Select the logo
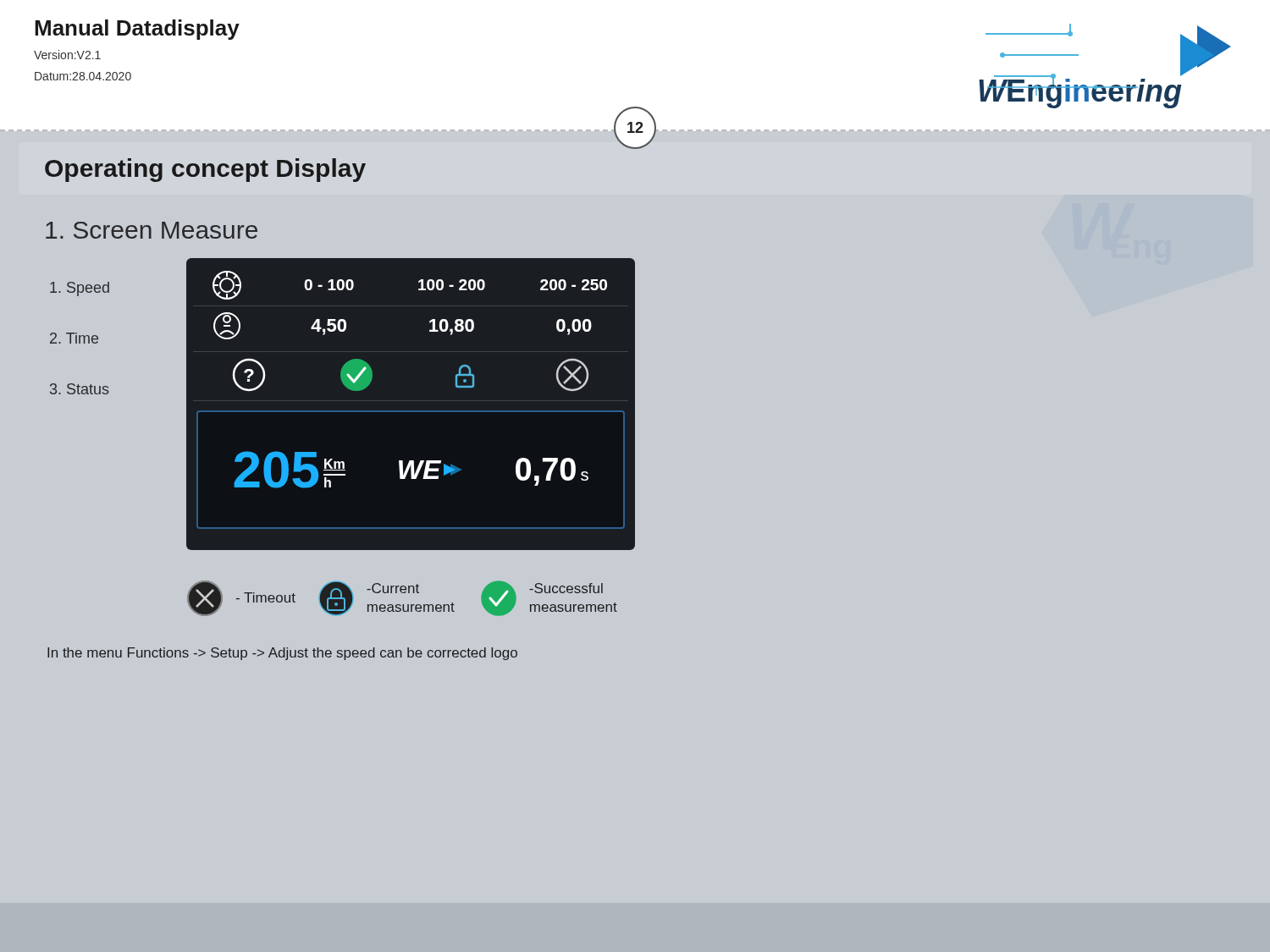 pyautogui.click(x=1104, y=61)
